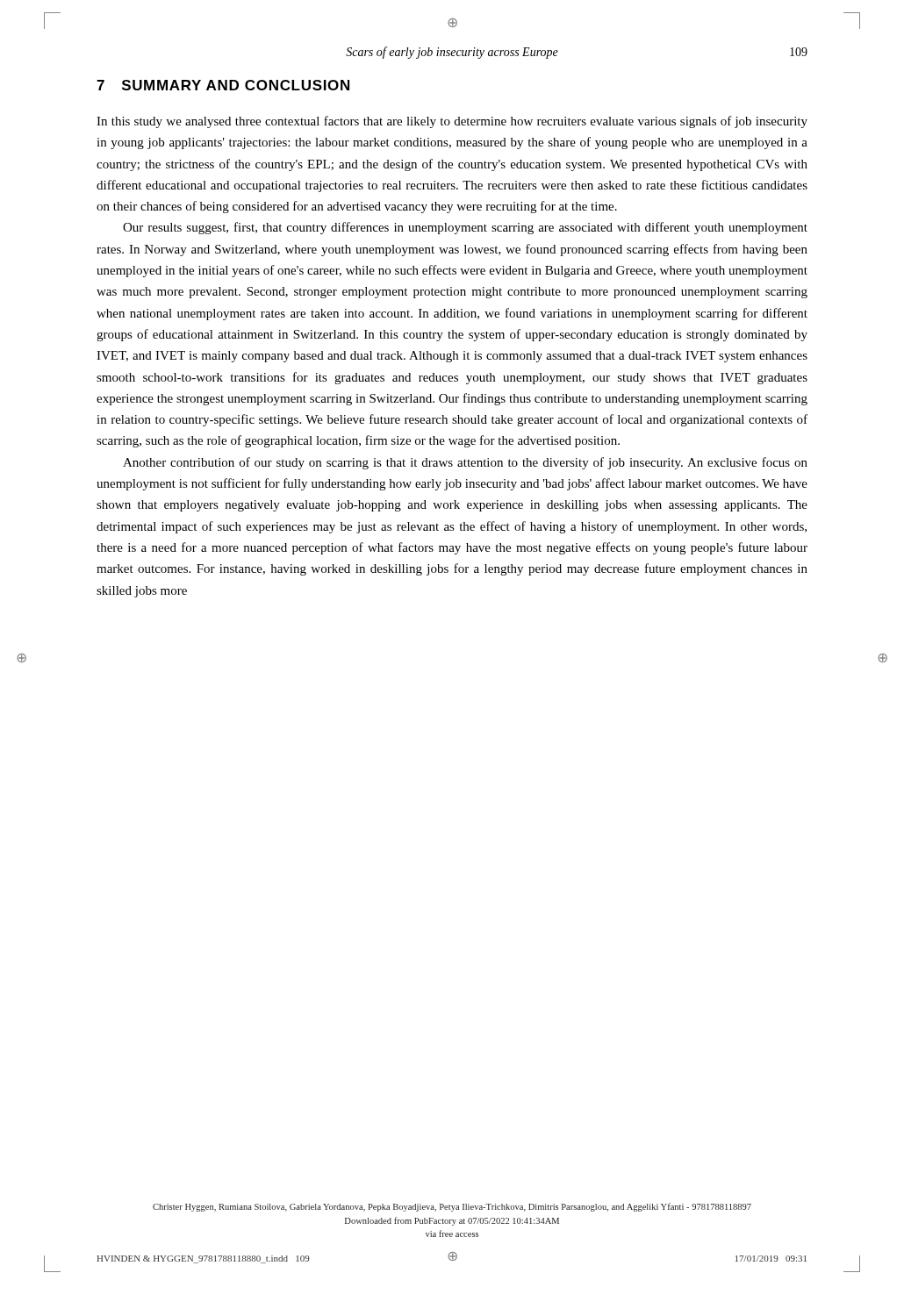904x1316 pixels.
Task: Select the text starting "In this study we"
Action: pyautogui.click(x=452, y=164)
